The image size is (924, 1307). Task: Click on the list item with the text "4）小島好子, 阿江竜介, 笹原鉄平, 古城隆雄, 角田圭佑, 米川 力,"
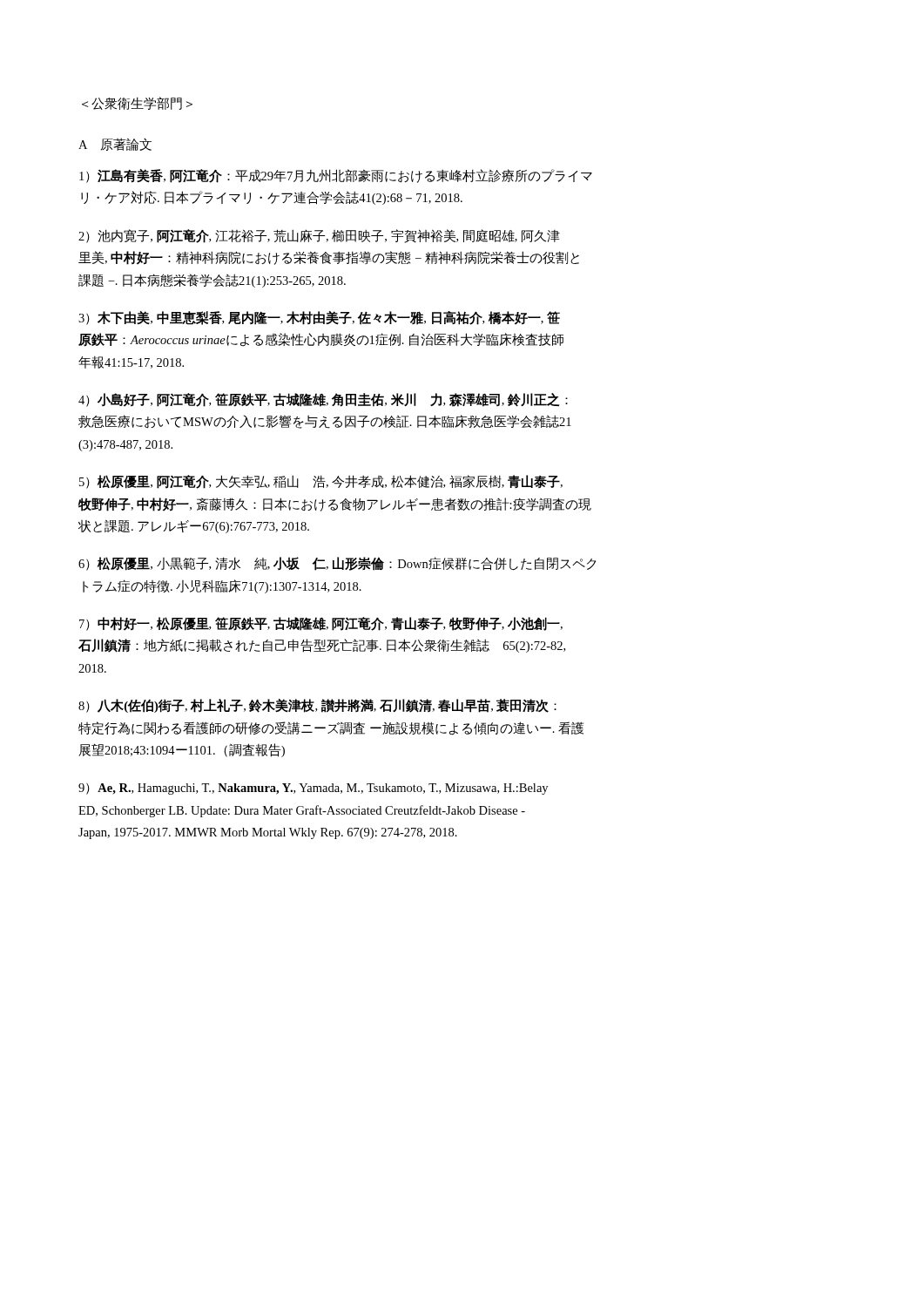tap(326, 422)
